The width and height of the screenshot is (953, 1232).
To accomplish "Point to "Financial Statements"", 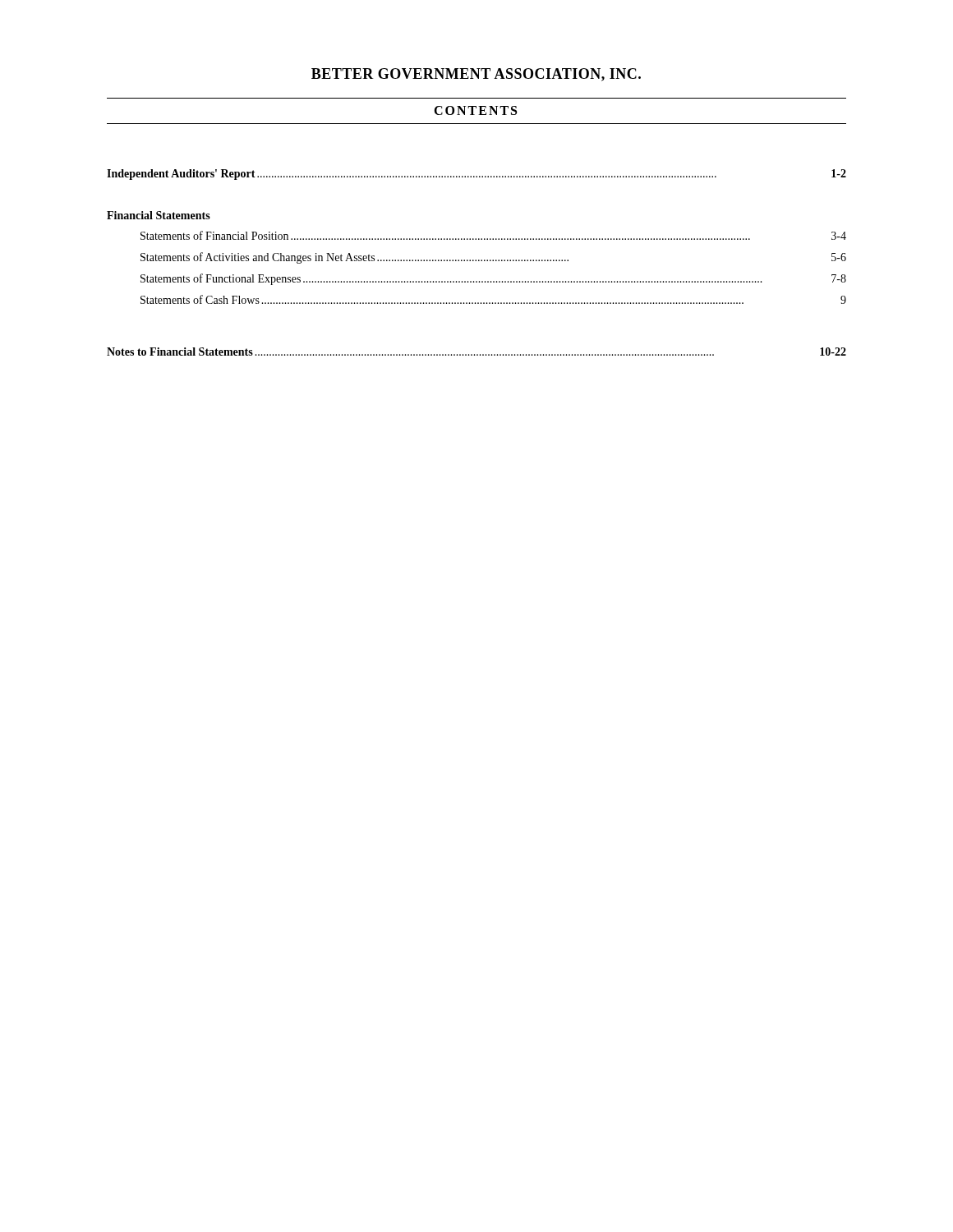I will tap(158, 215).
